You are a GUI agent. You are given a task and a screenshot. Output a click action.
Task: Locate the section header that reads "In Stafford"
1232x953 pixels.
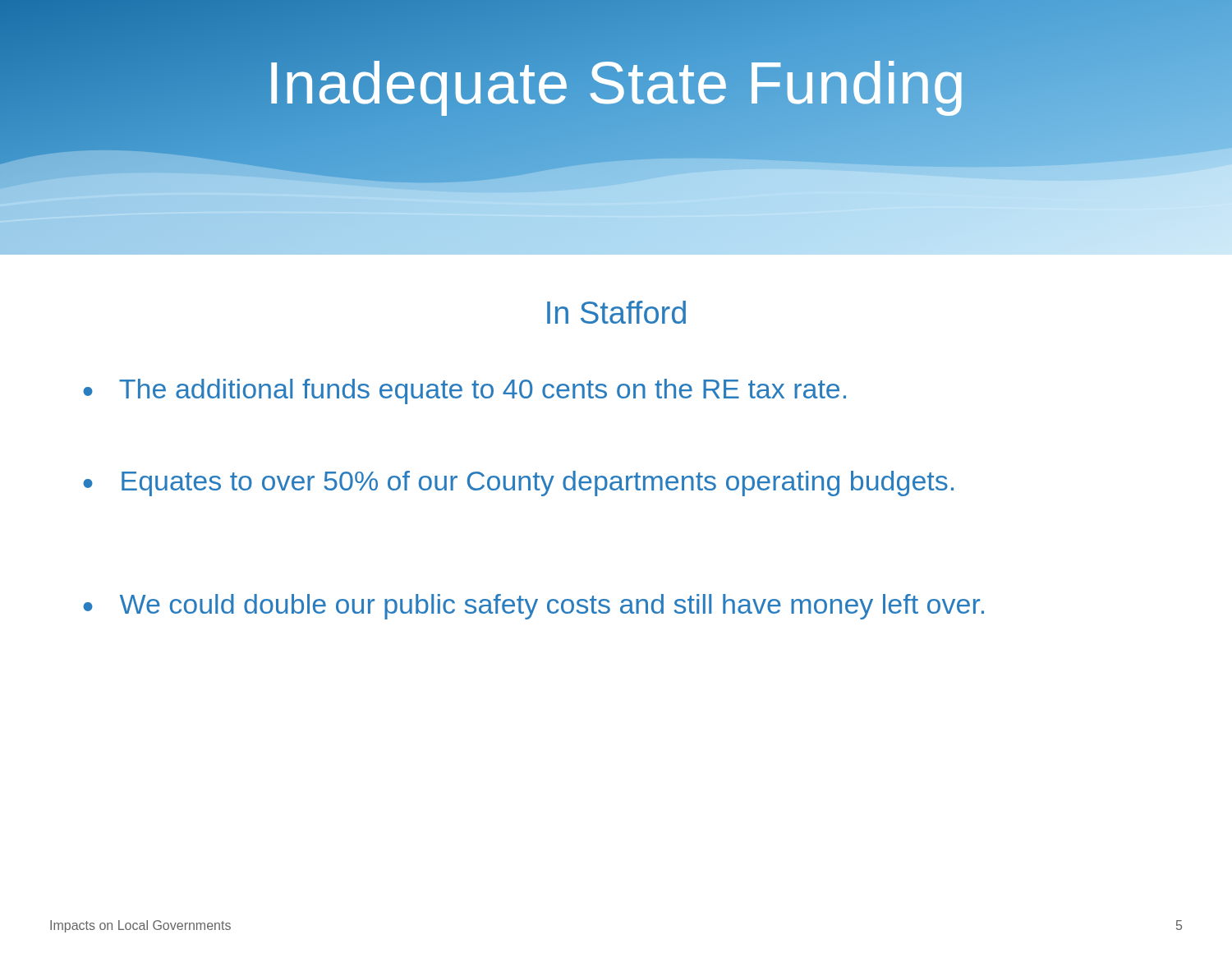tap(616, 313)
